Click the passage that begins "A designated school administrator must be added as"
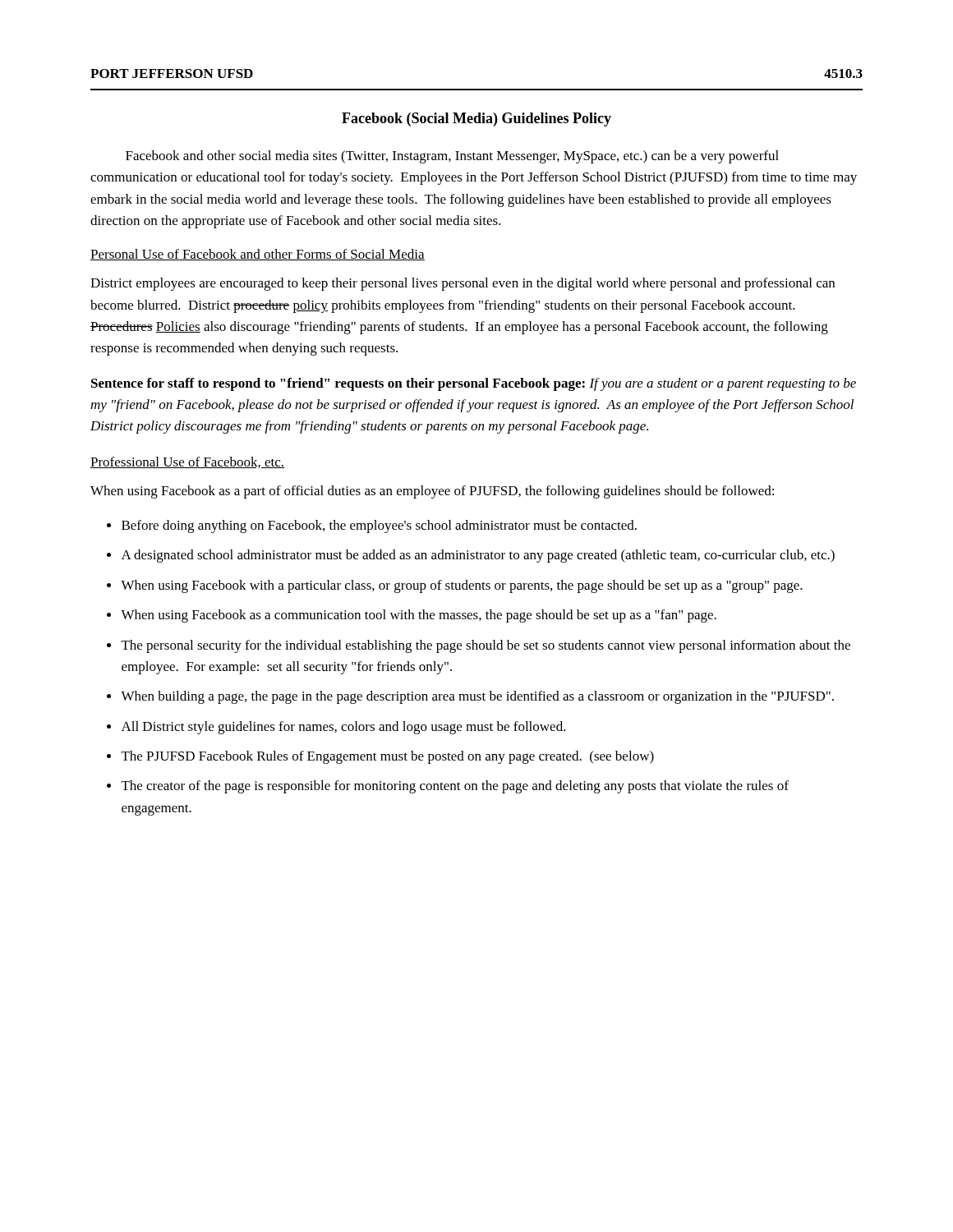Screen dimensions: 1232x953 478,555
